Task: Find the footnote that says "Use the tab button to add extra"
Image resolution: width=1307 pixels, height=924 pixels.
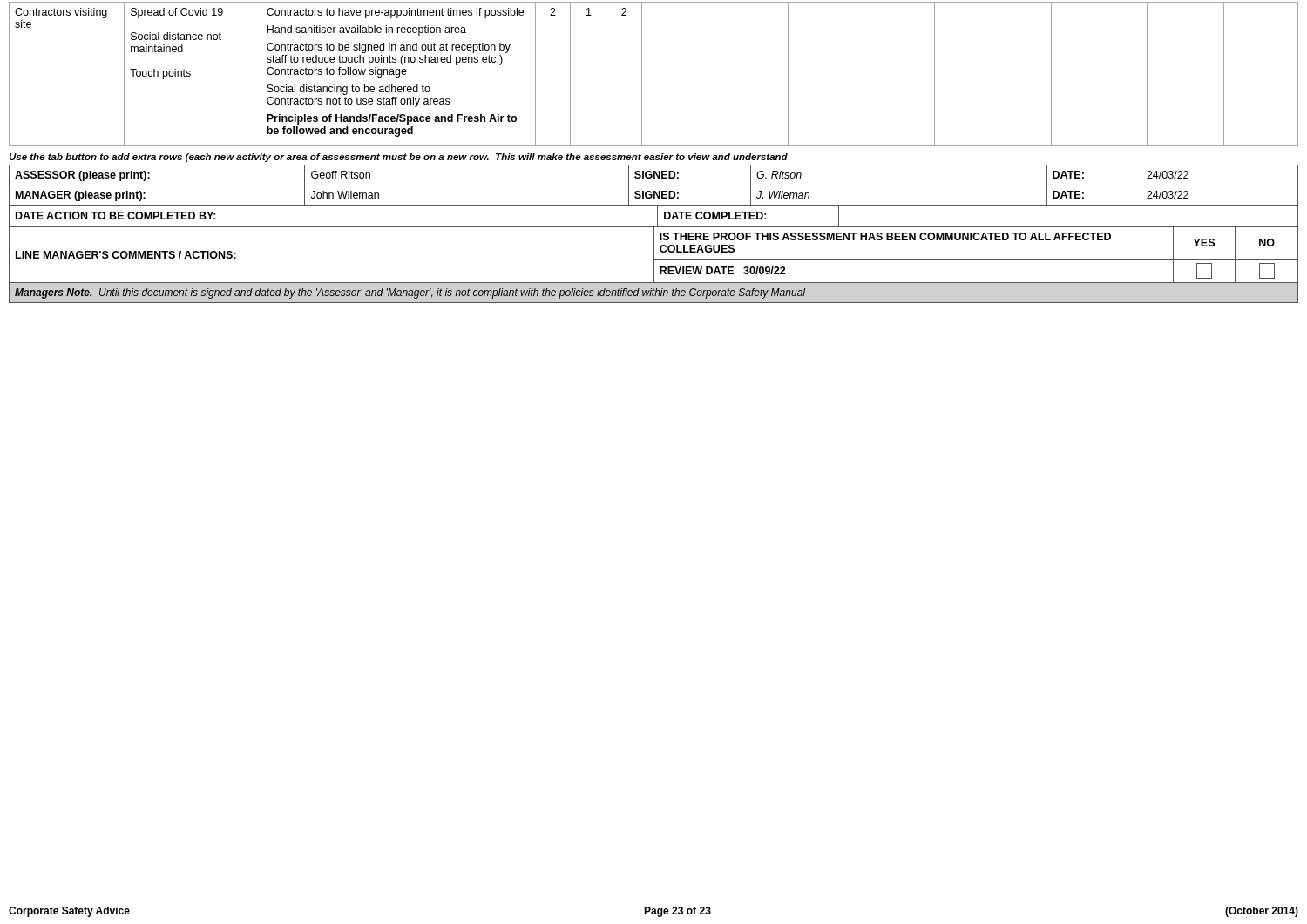Action: coord(654,157)
